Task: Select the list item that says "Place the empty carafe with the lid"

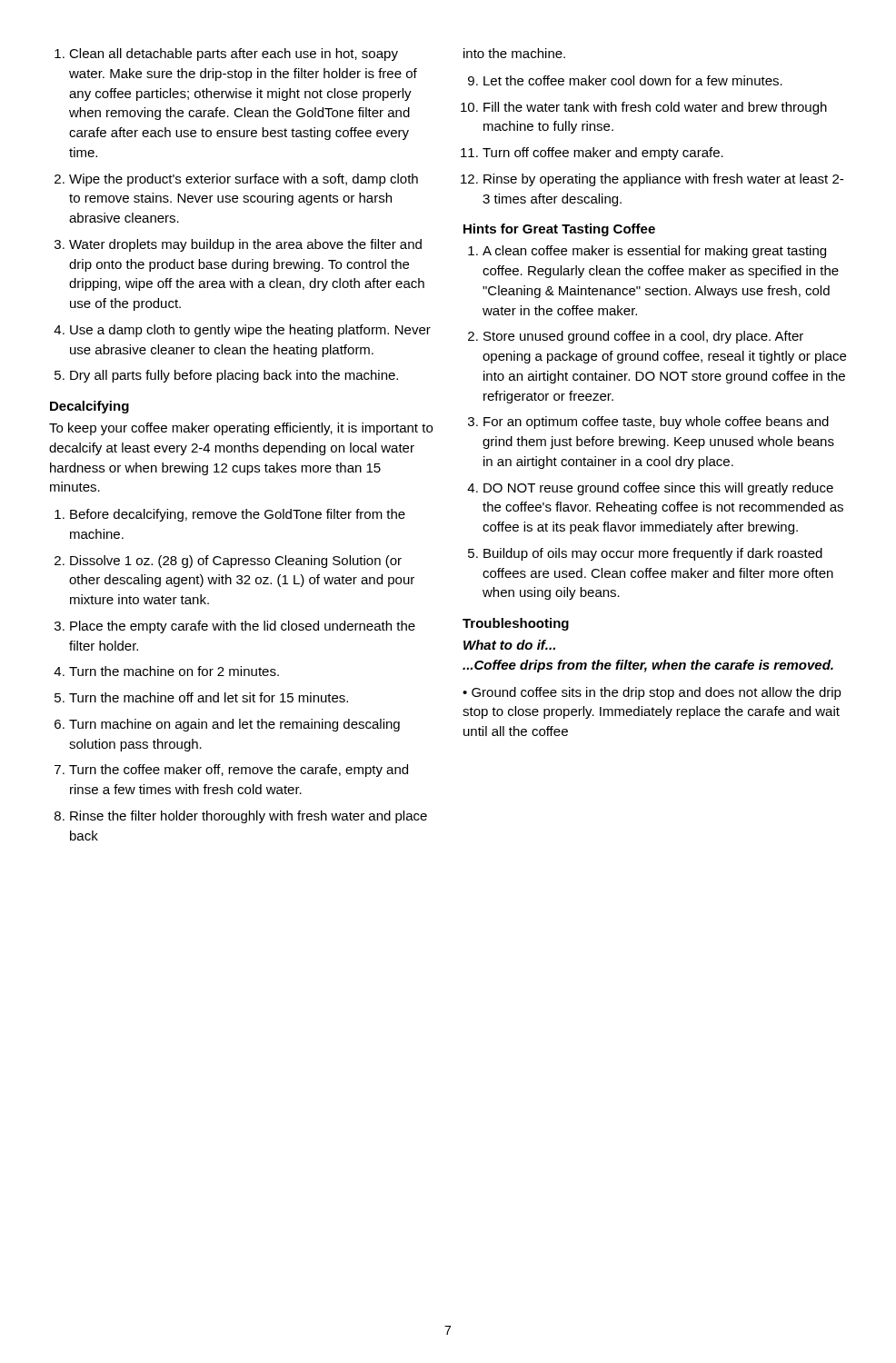Action: (x=242, y=635)
